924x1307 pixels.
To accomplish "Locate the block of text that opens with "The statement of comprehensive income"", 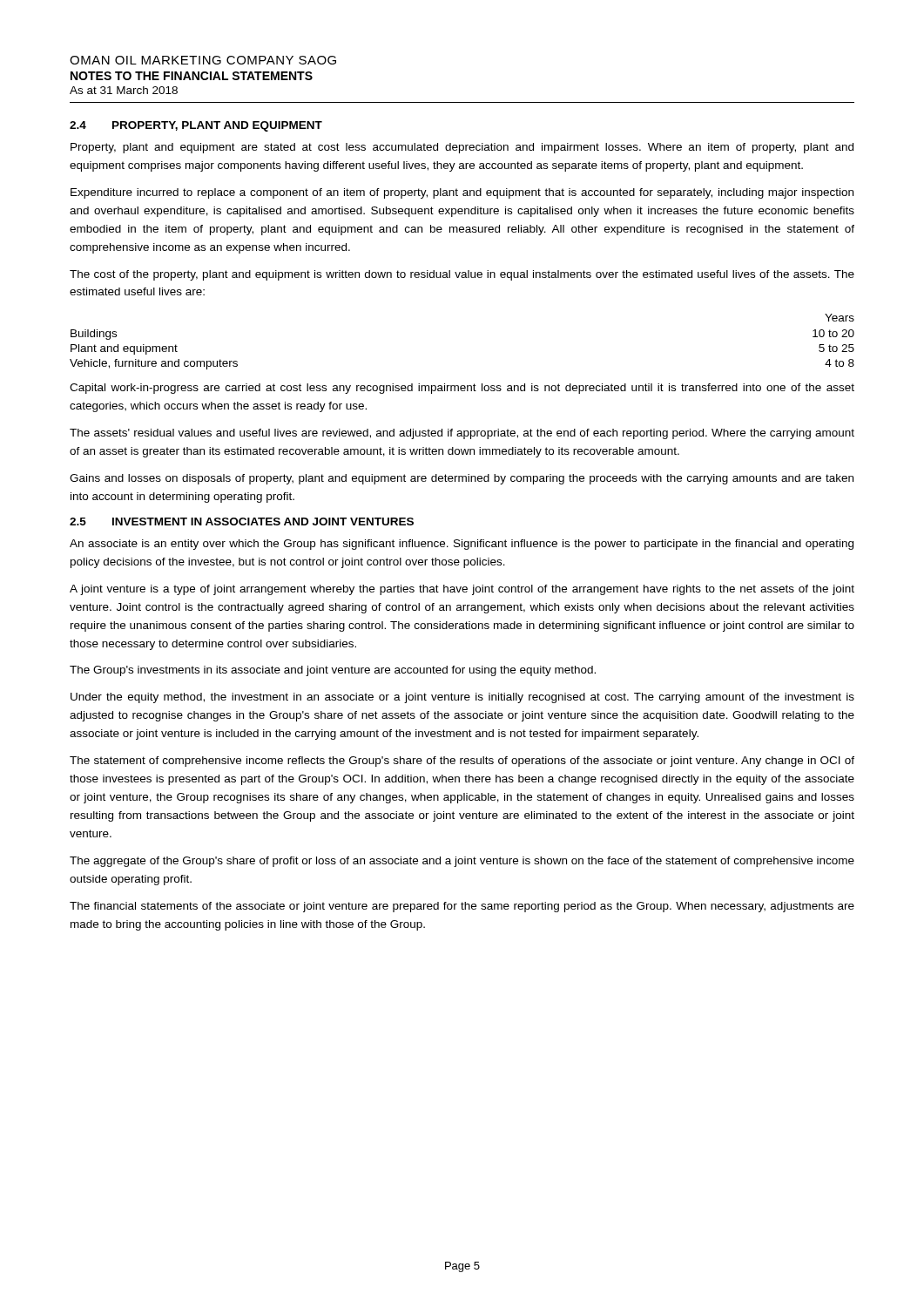I will [462, 797].
